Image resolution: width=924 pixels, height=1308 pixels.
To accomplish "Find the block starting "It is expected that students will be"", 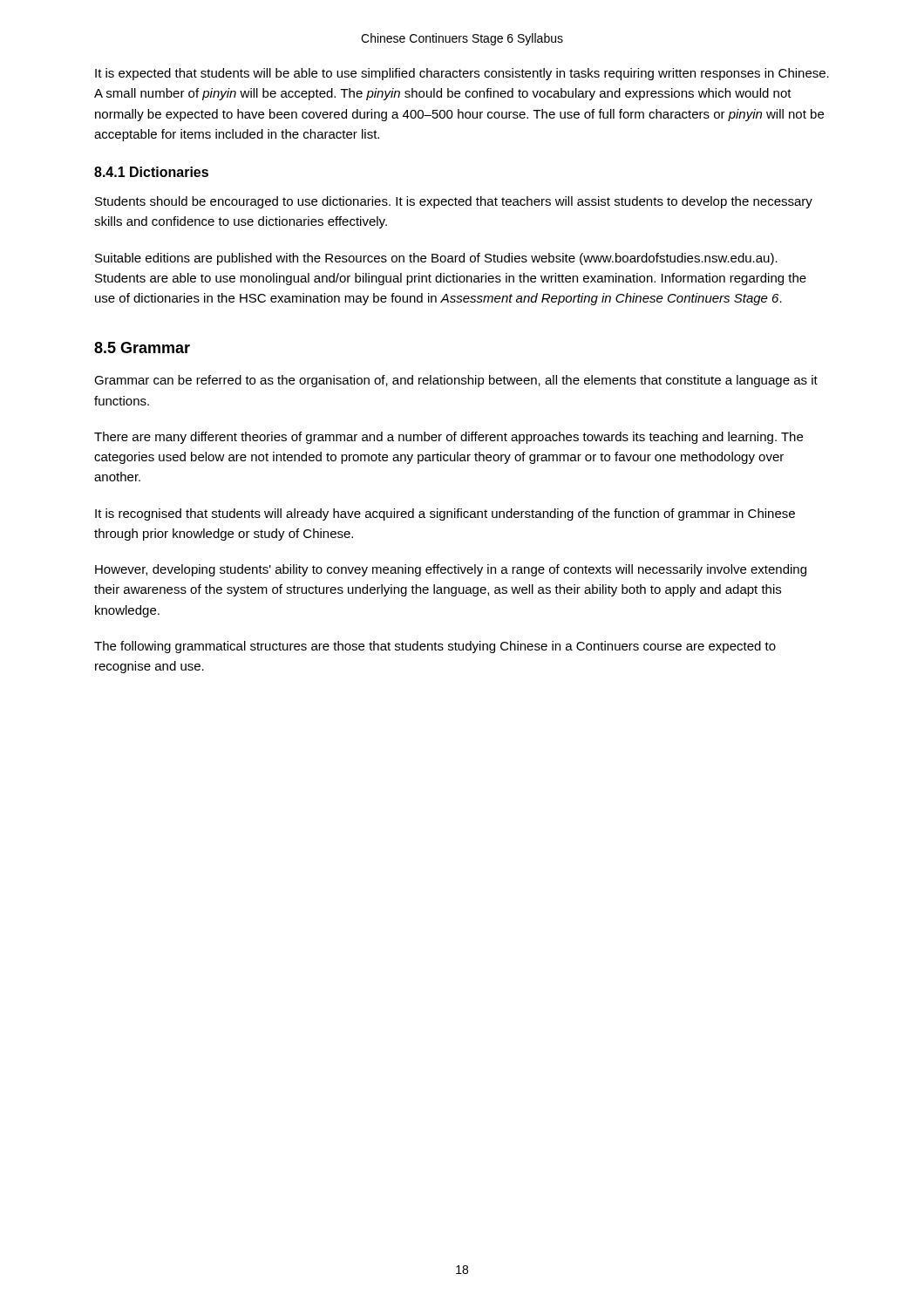I will coord(462,103).
